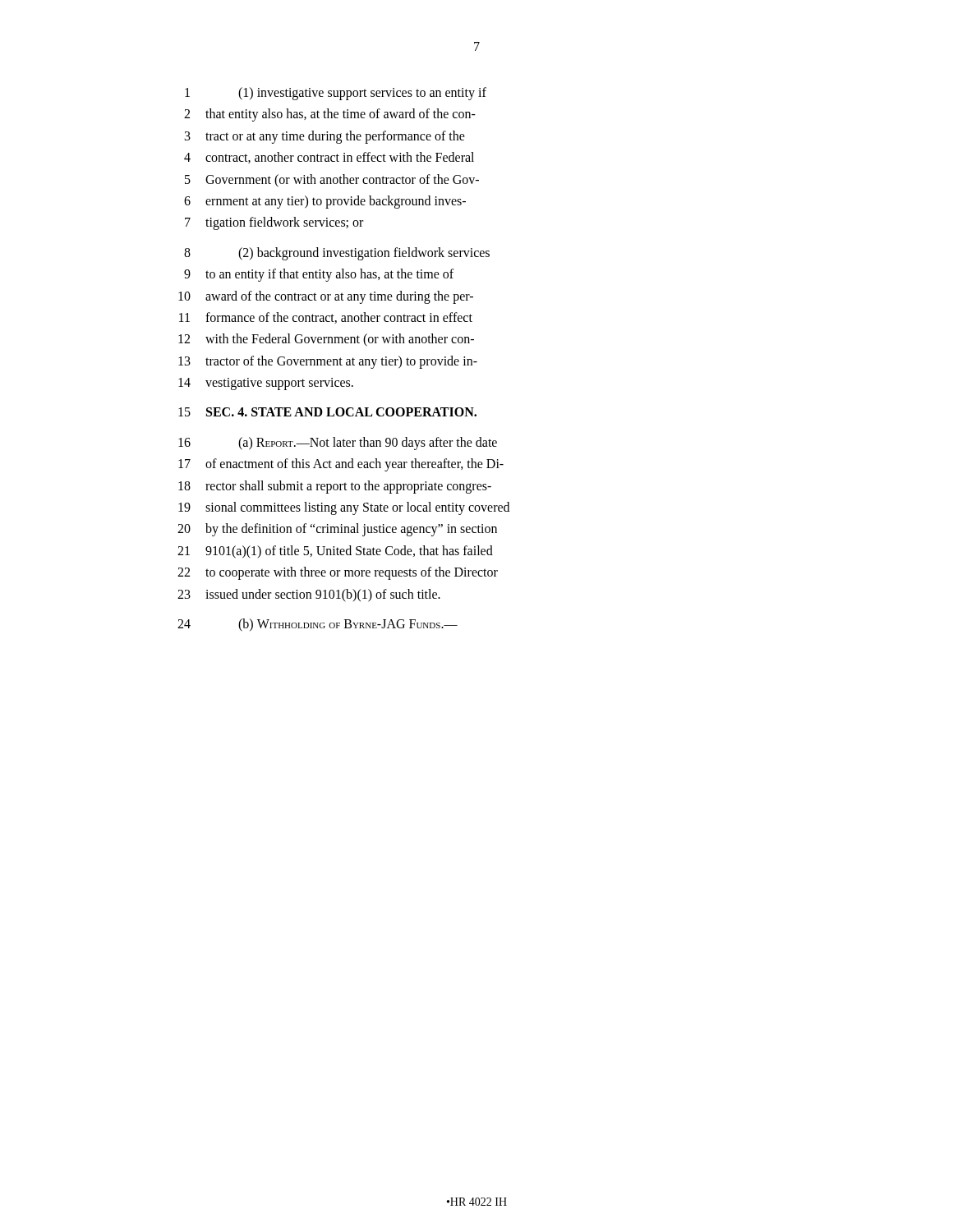Find the text starting "22 to cooperate with three or more"
This screenshot has width=953, height=1232.
tap(501, 573)
